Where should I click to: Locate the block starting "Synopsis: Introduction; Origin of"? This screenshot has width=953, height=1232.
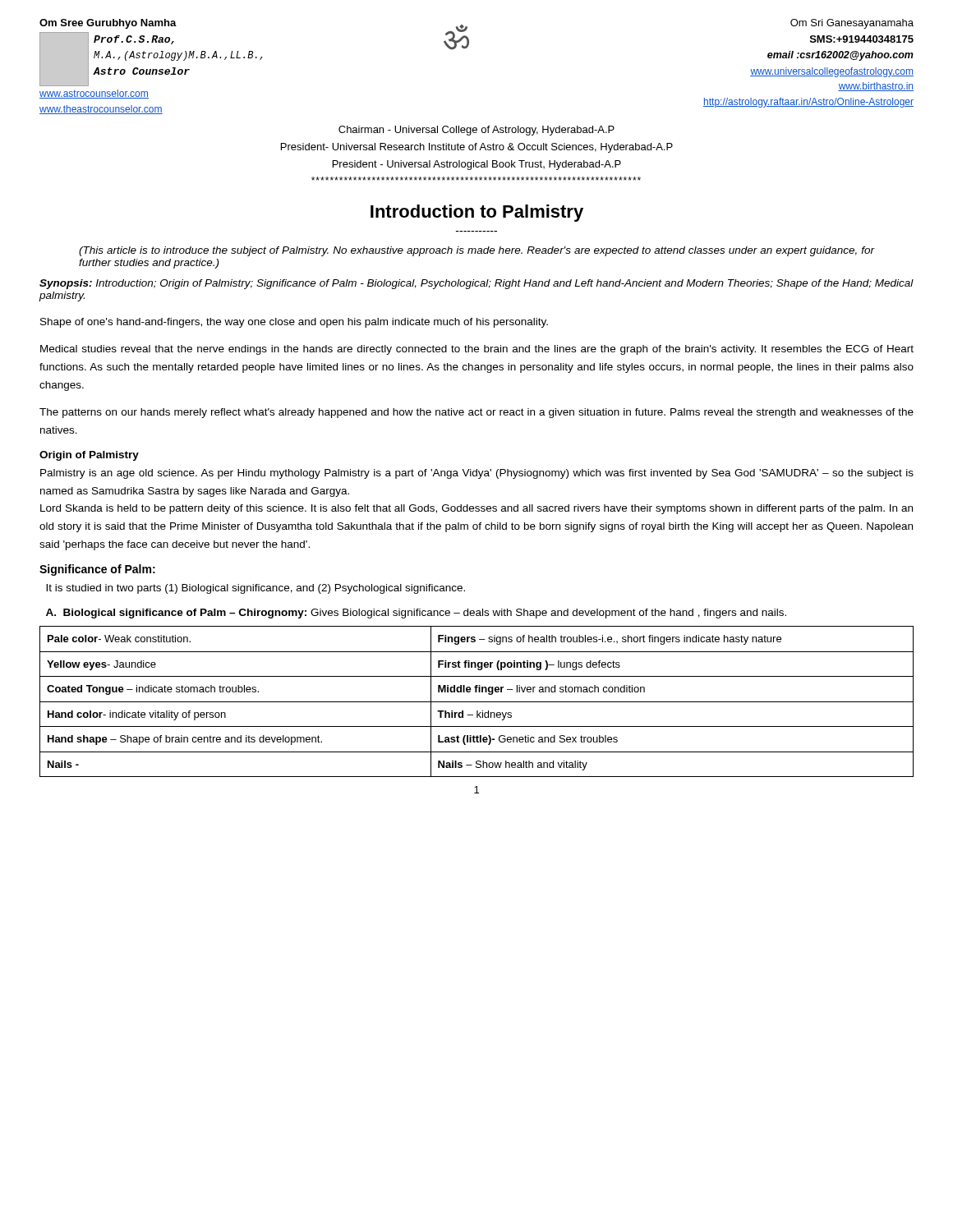(476, 289)
